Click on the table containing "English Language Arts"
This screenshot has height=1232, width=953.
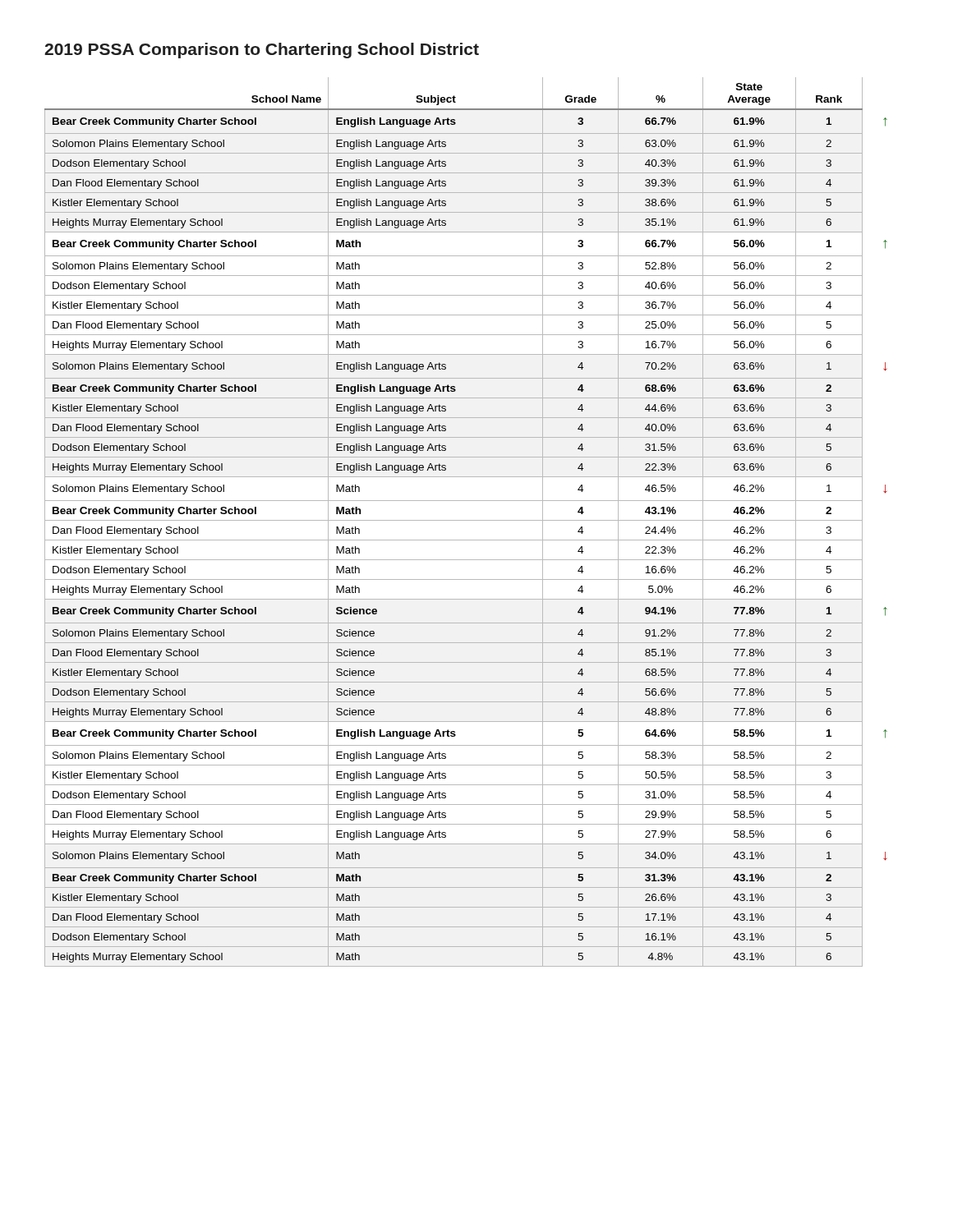tap(476, 522)
